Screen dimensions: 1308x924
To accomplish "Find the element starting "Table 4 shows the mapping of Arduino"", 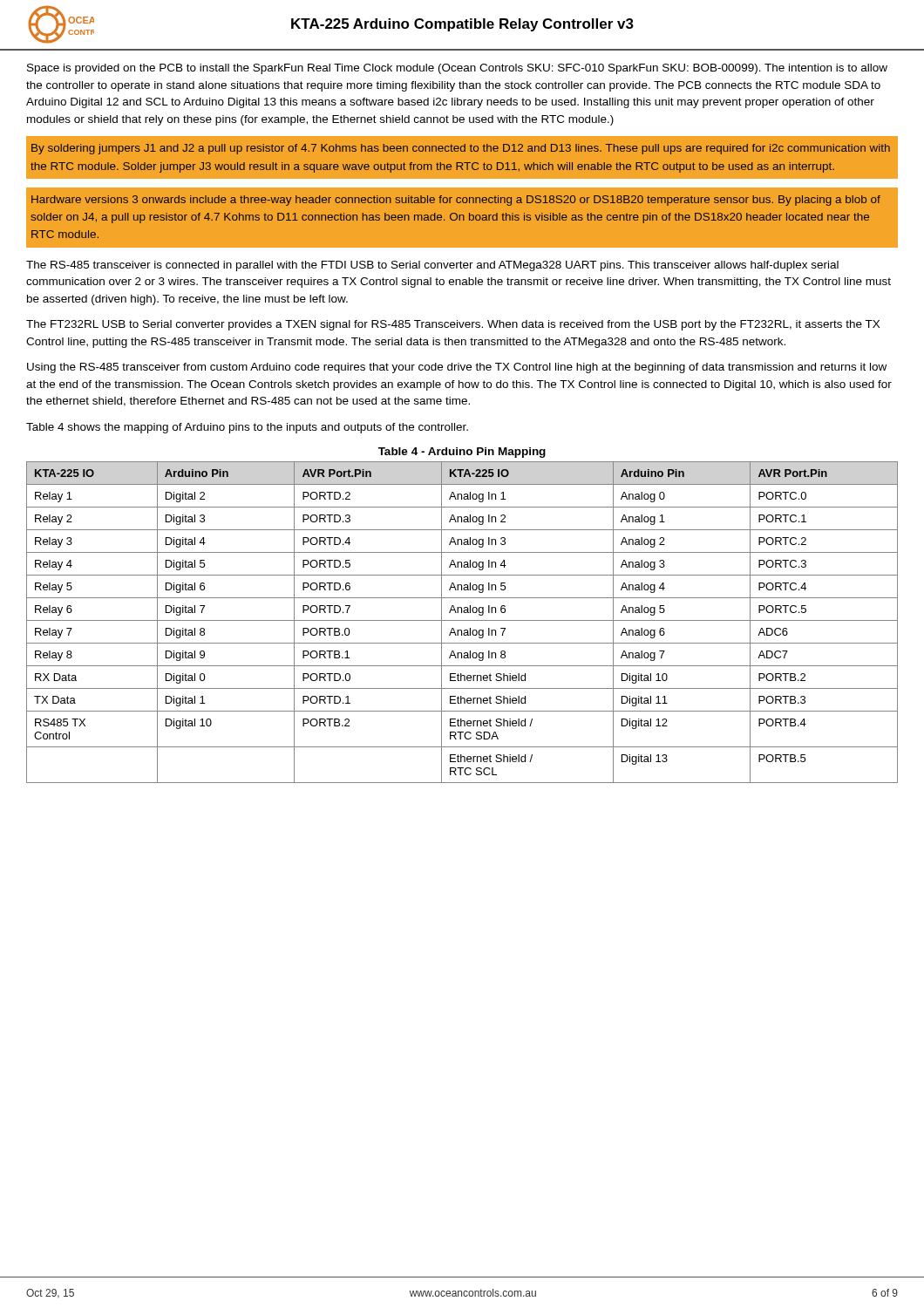I will pyautogui.click(x=248, y=427).
